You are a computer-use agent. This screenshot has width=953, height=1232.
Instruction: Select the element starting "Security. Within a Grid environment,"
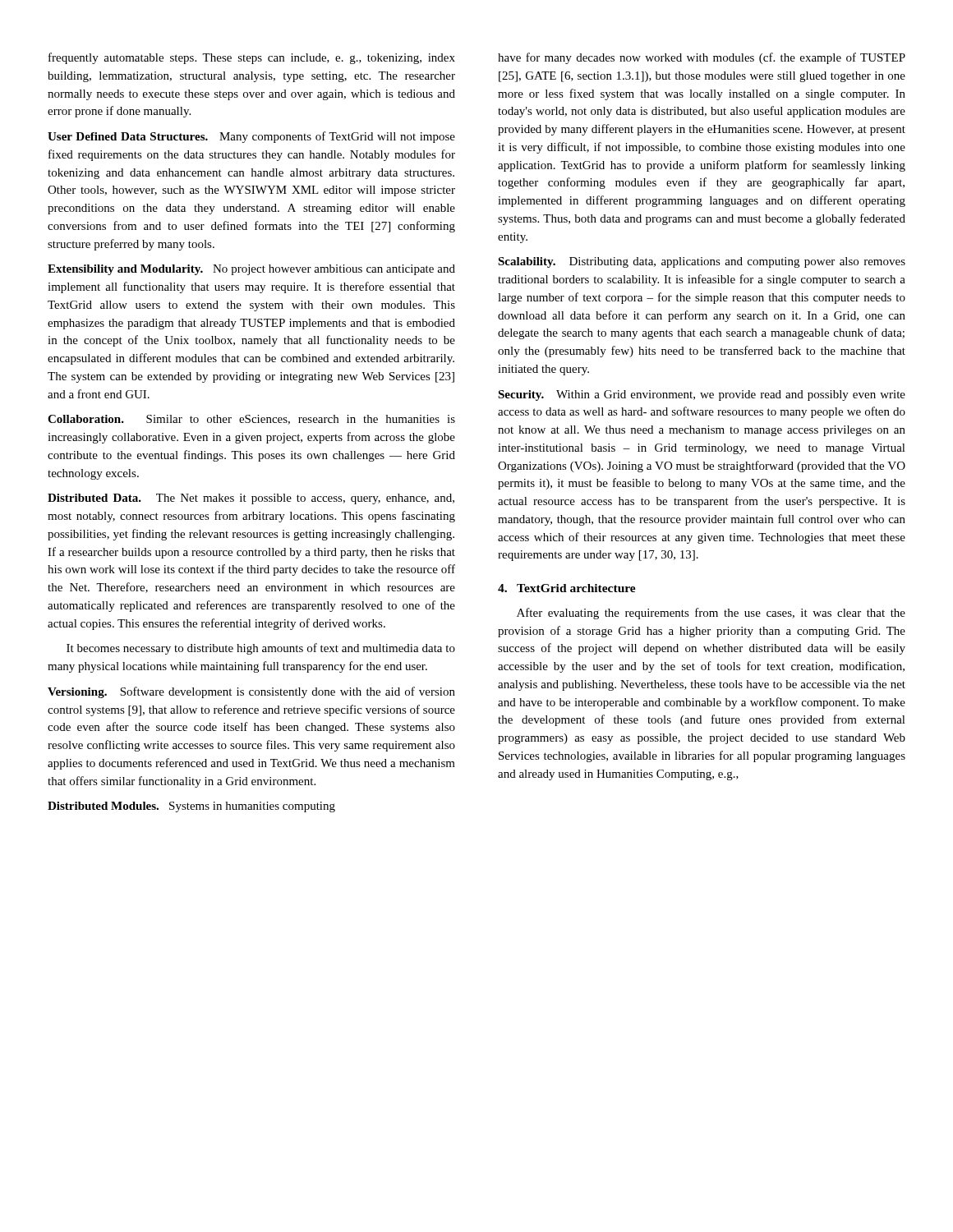tap(702, 475)
